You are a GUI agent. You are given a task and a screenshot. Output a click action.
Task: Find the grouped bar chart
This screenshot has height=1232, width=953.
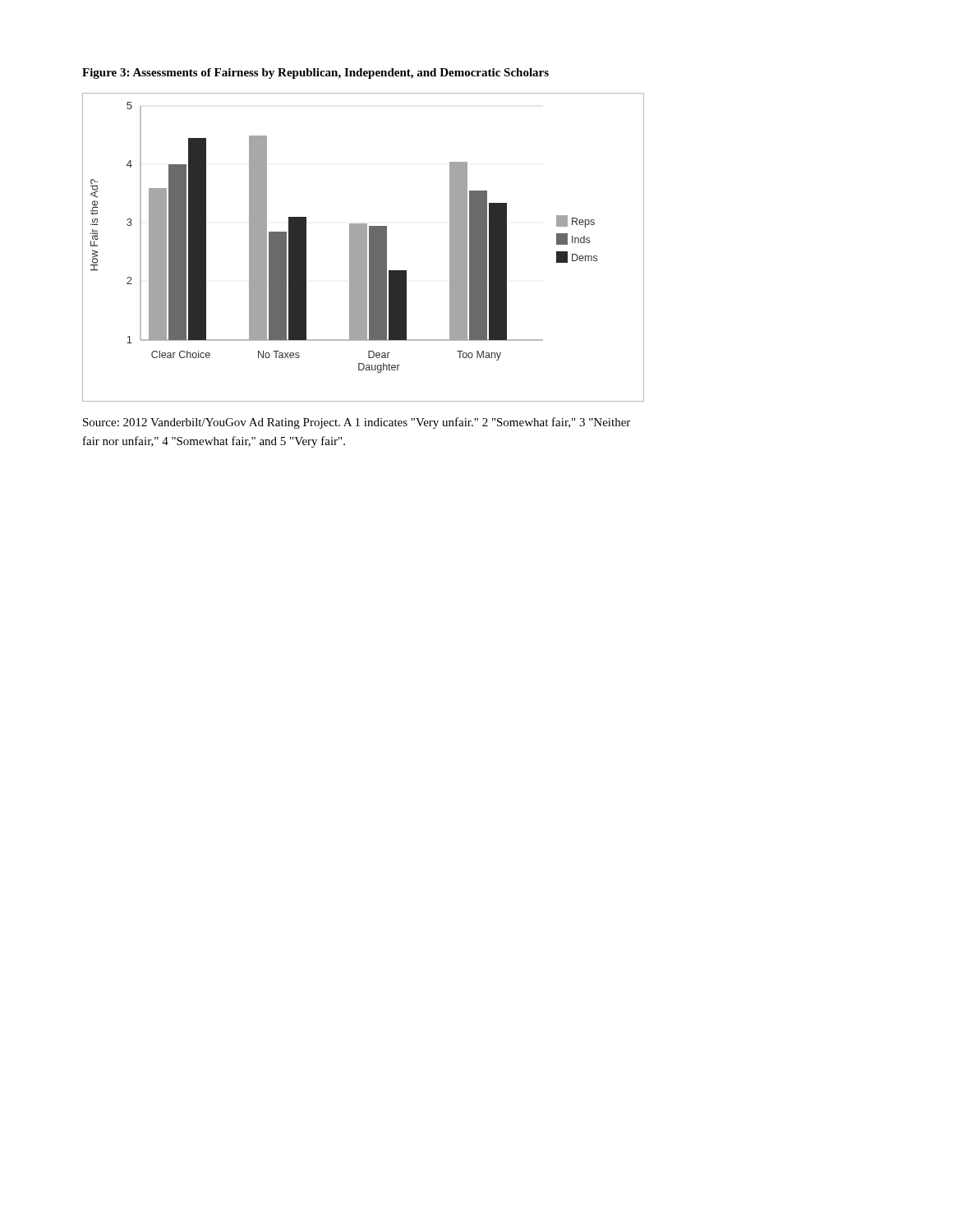click(363, 247)
